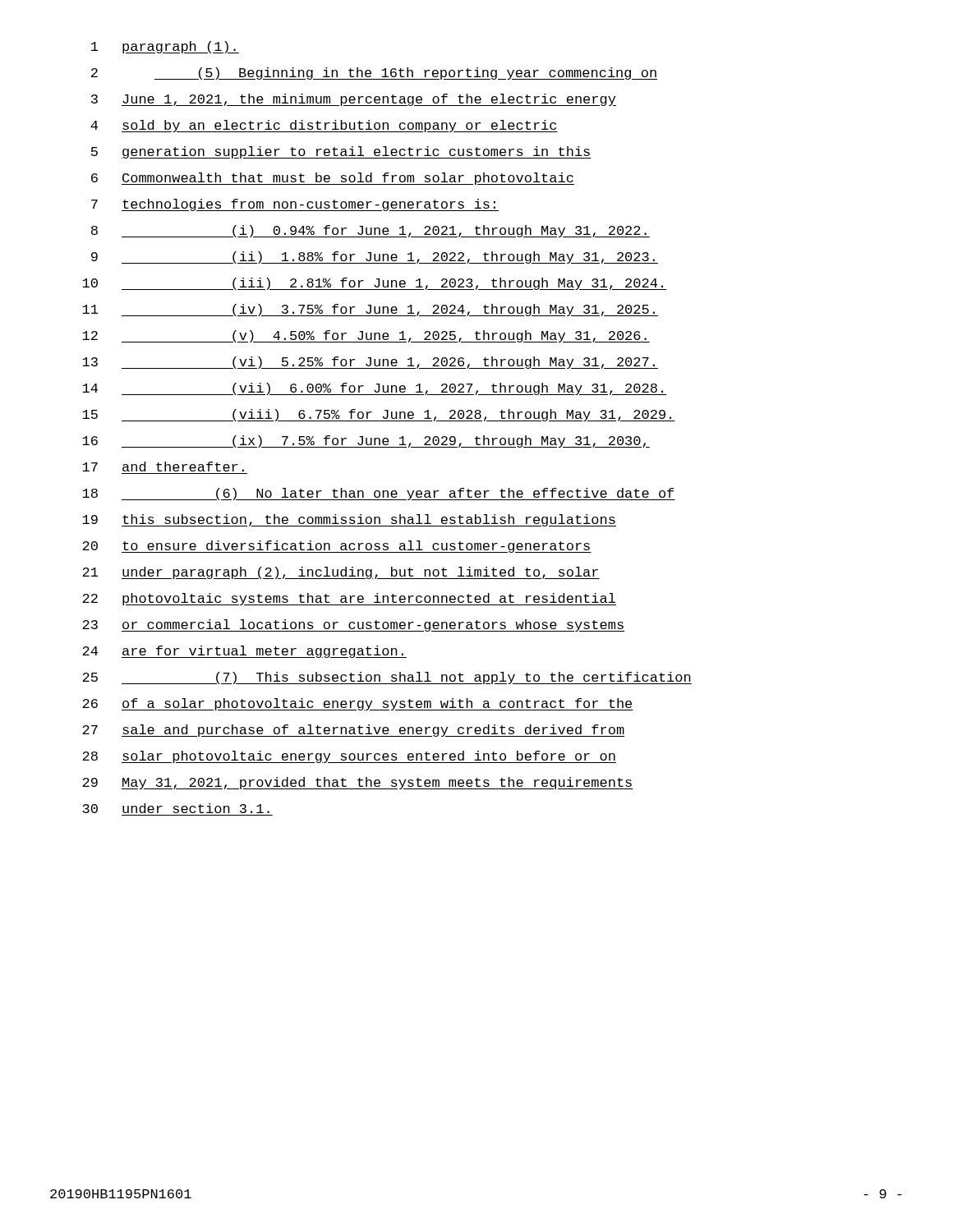Locate the list item that reads "5 generation supplier to"
The height and width of the screenshot is (1232, 953).
[476, 152]
